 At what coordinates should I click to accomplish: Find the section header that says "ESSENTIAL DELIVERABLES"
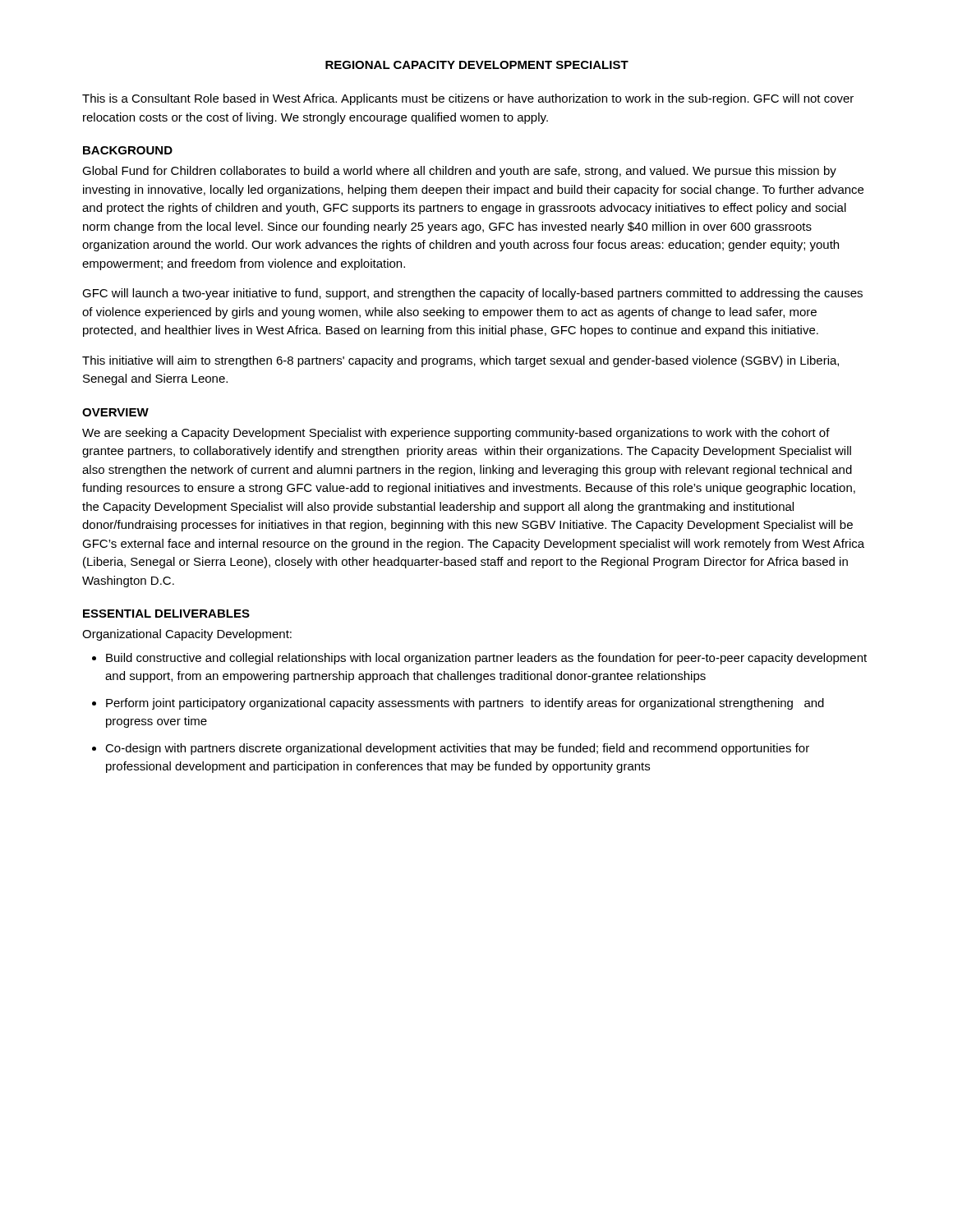(166, 613)
